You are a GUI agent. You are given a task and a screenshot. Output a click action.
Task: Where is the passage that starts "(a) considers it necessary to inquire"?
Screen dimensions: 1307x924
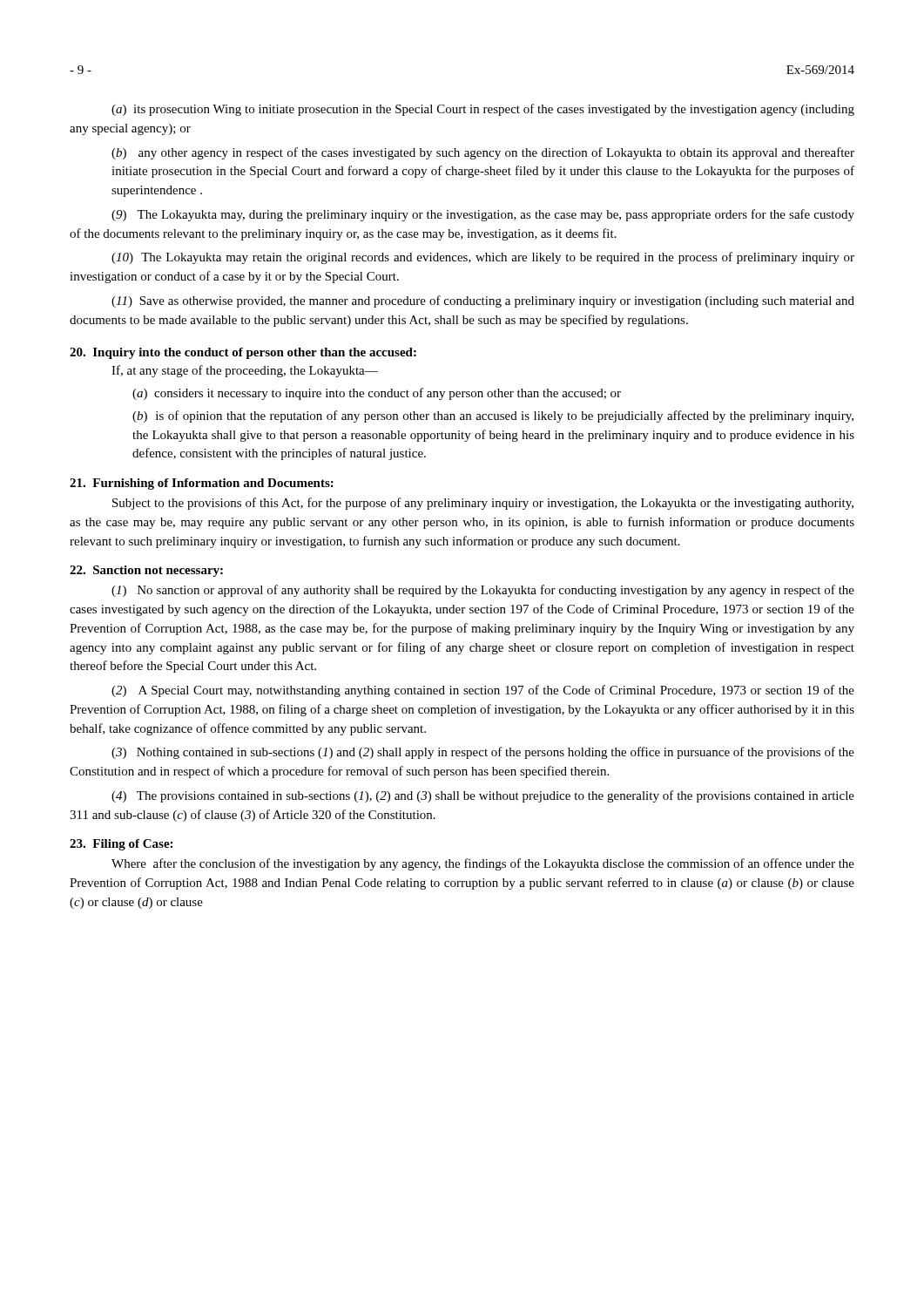tap(377, 393)
